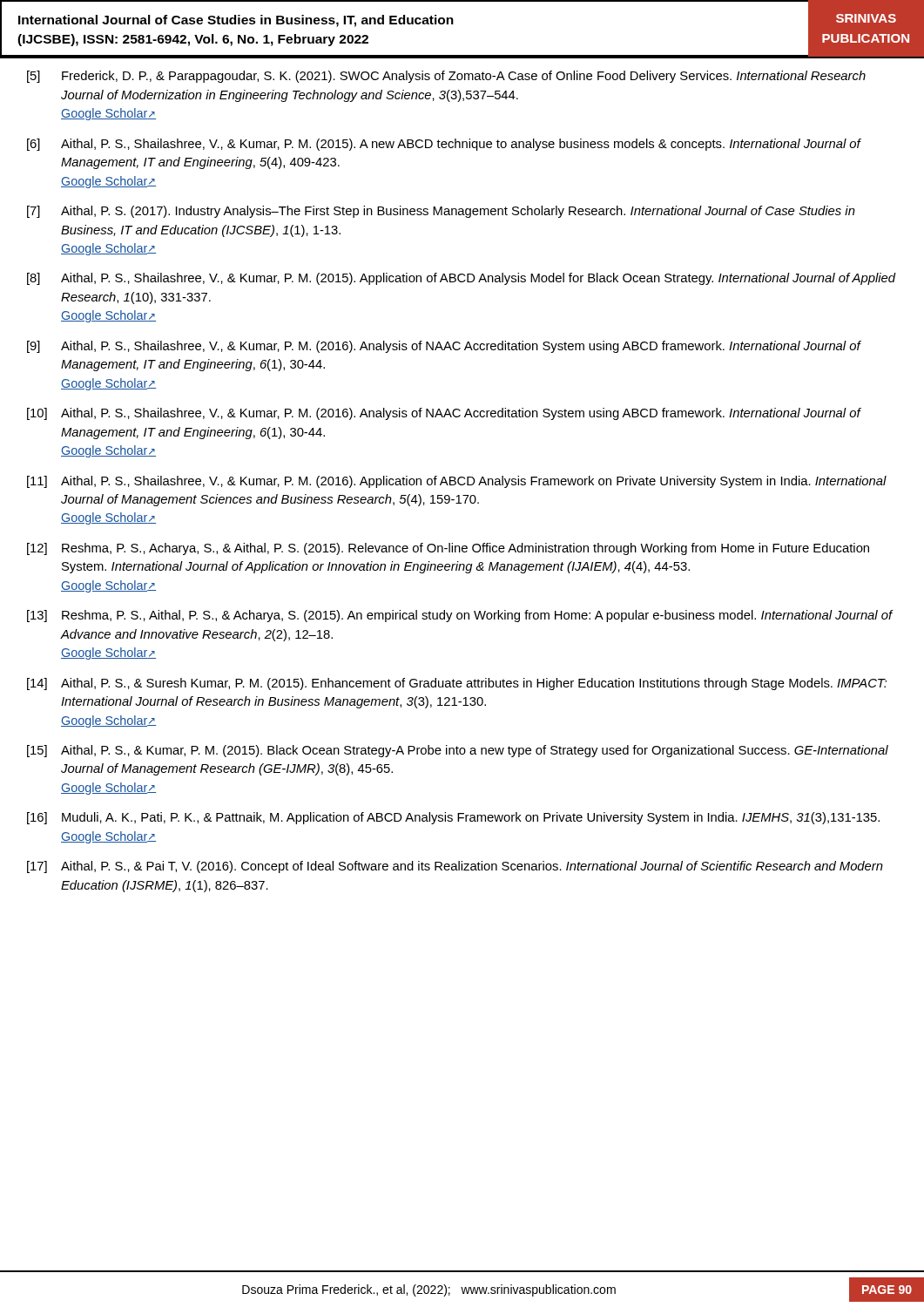
Task: Select the list item containing "[14] Aithal, P. S., & Suresh"
Action: click(462, 702)
